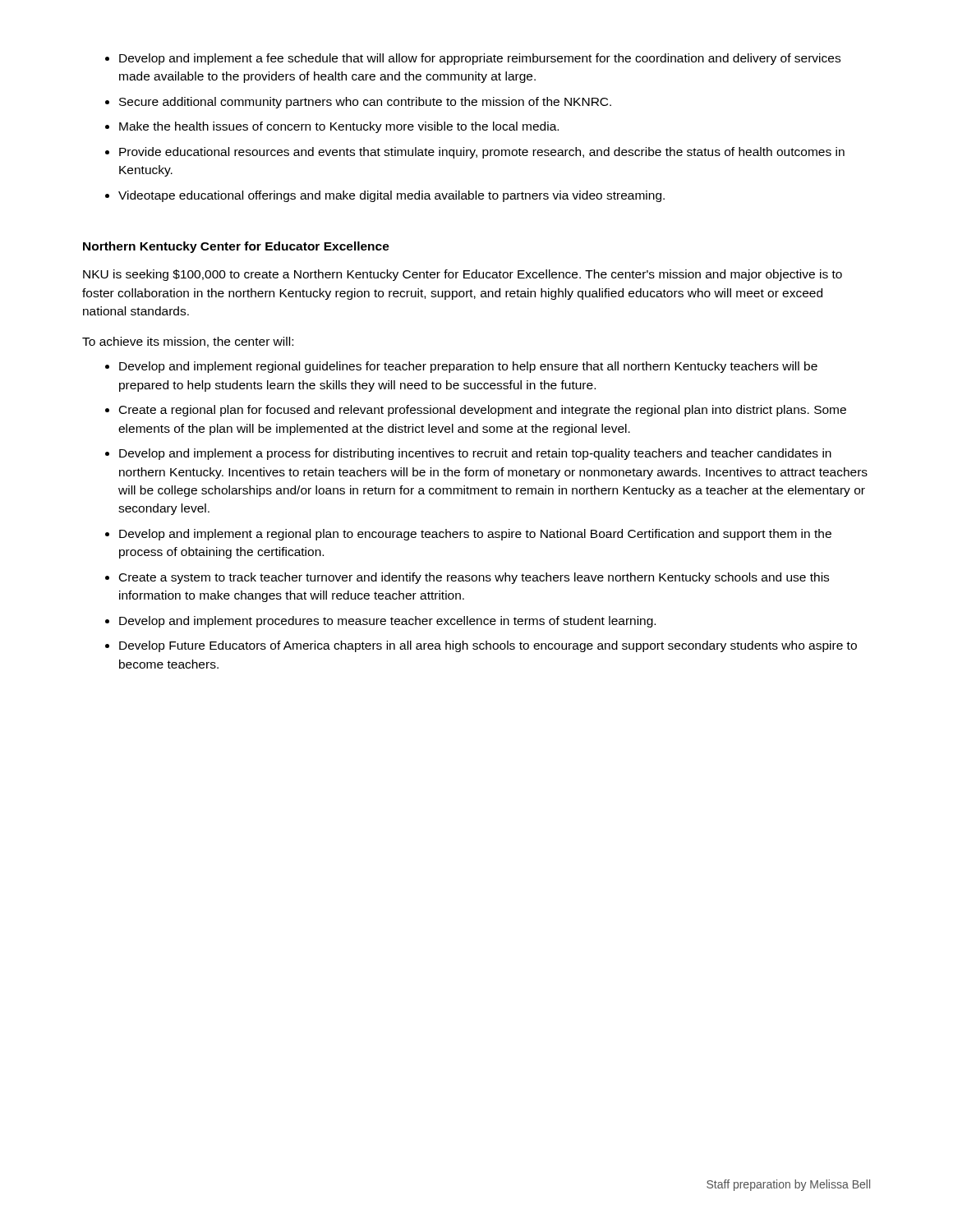Select the list item with the text "Videotape educational offerings"
The width and height of the screenshot is (953, 1232).
click(x=392, y=195)
